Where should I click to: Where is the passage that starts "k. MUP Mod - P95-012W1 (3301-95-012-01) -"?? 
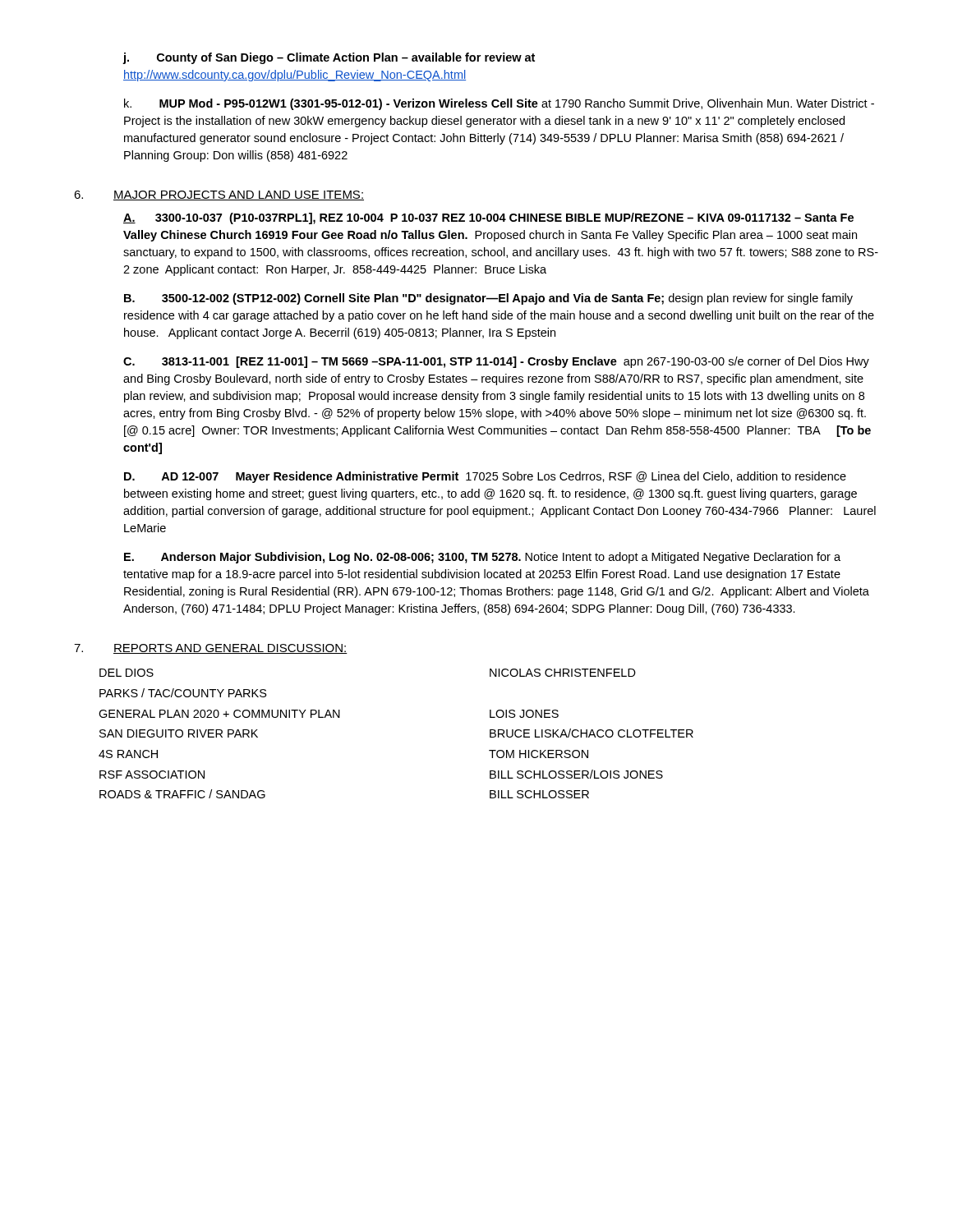(499, 129)
